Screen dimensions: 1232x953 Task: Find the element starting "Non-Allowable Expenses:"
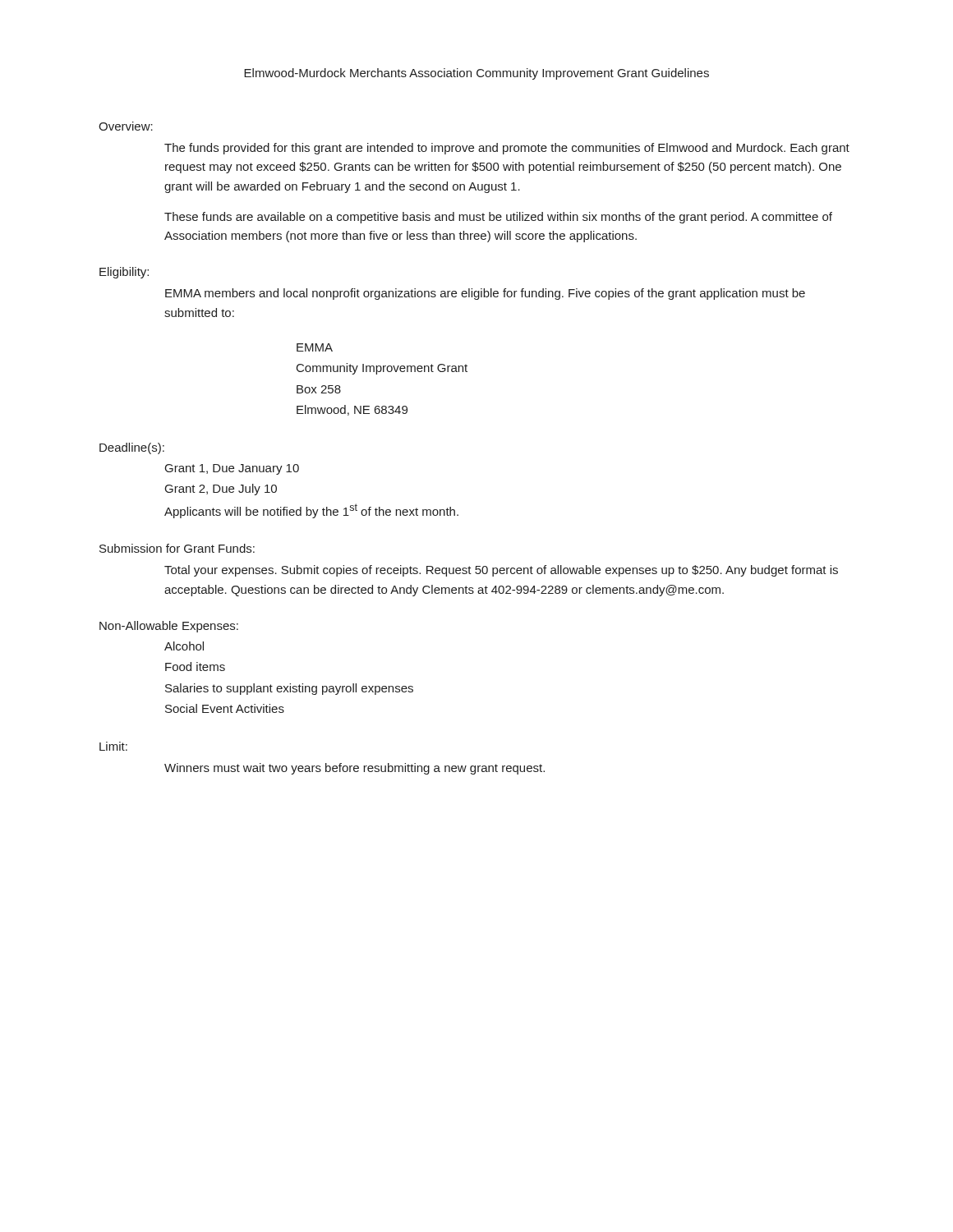[169, 625]
